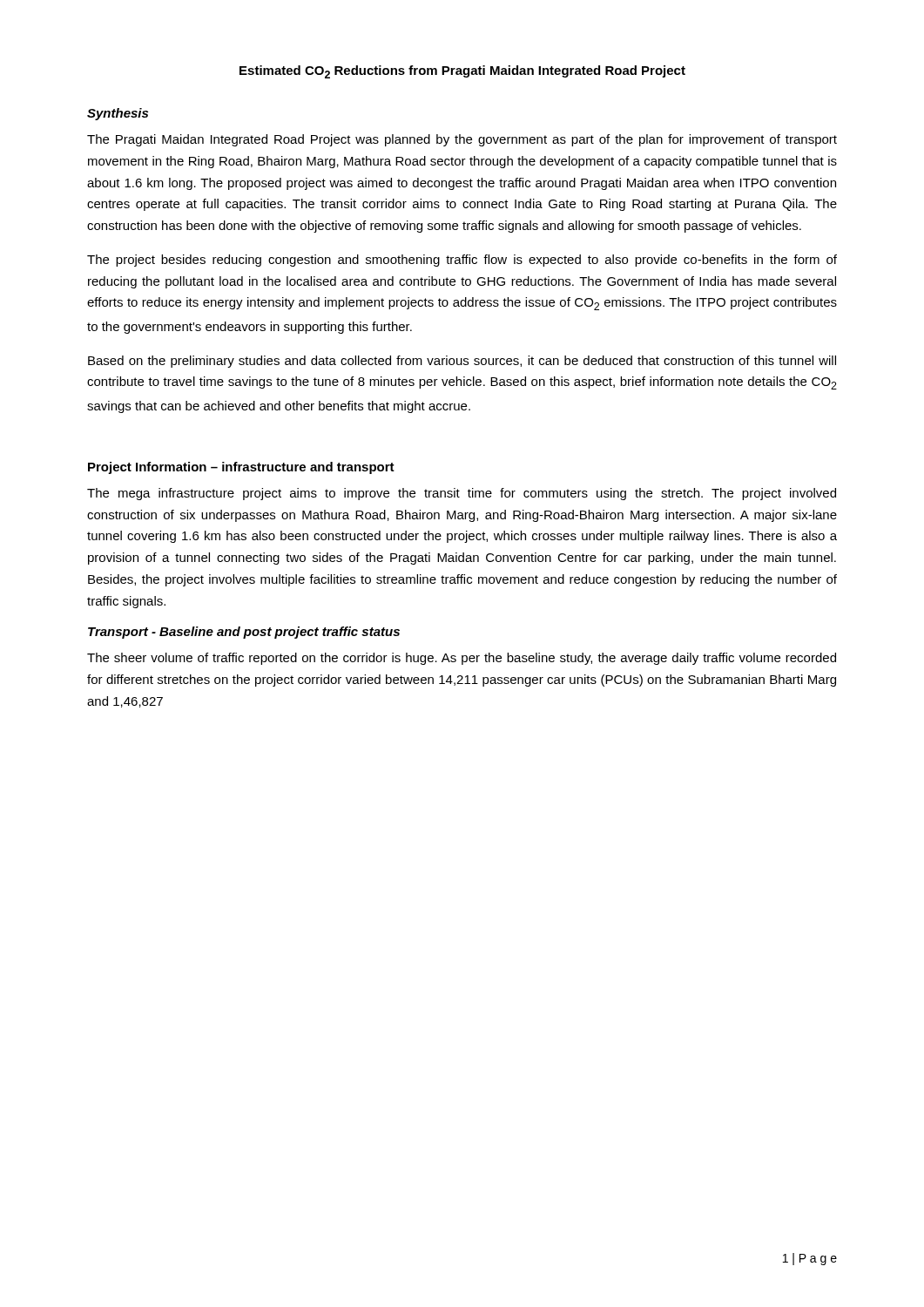The image size is (924, 1307).
Task: Where is the passage that starts "The Pragati Maidan"?
Action: click(x=462, y=182)
